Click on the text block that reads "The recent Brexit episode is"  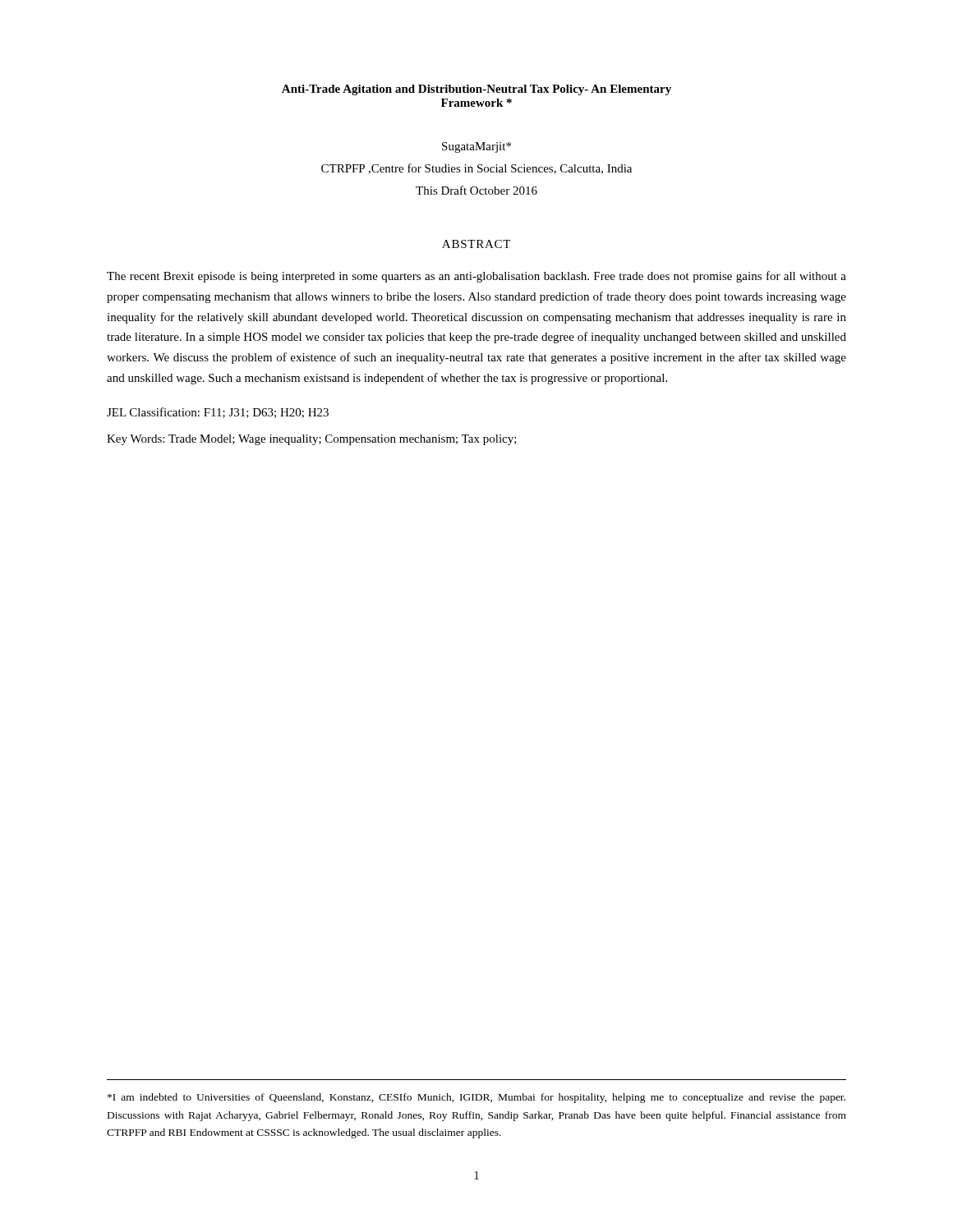click(x=476, y=327)
